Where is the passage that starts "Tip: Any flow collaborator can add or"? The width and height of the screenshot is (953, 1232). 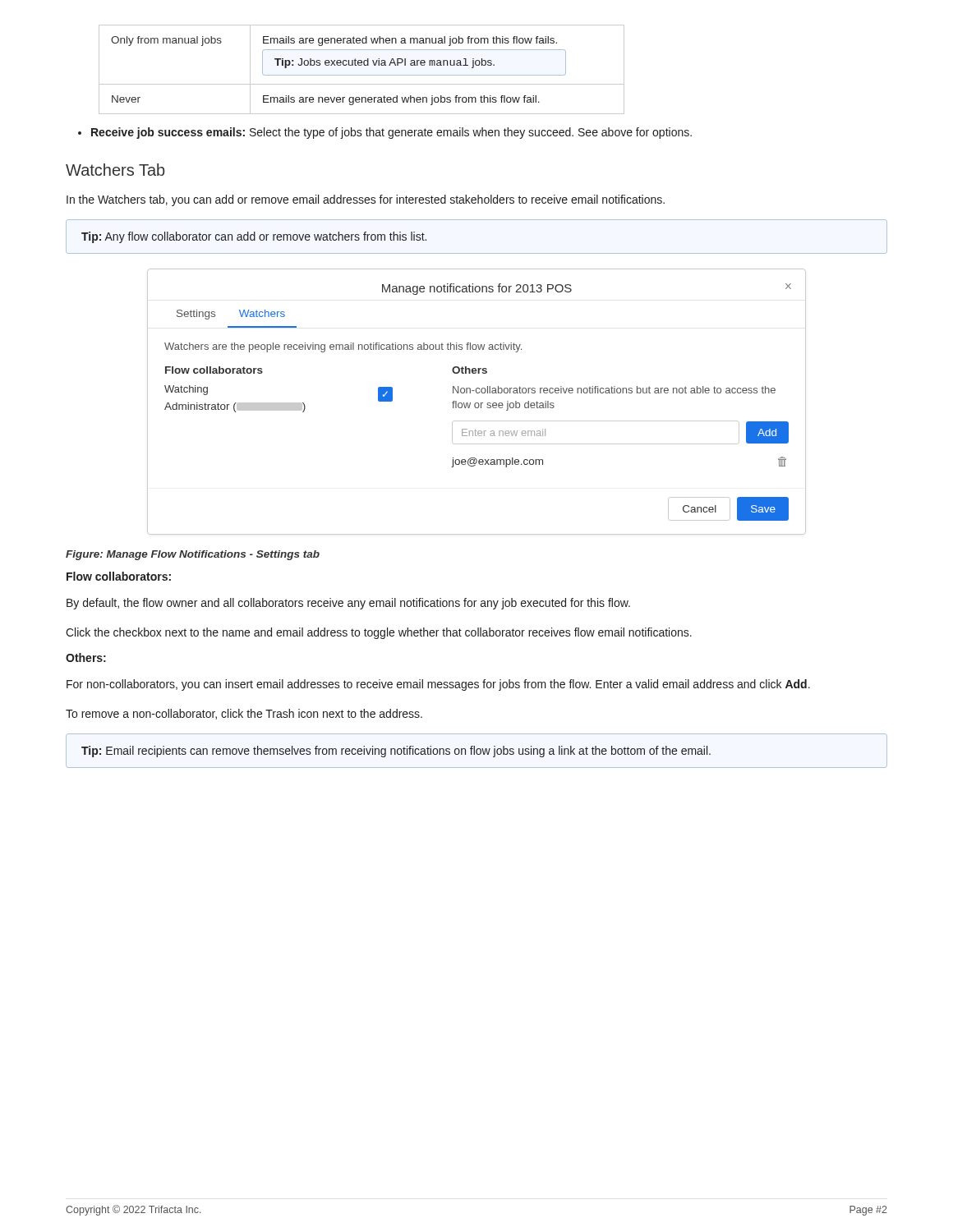pos(476,236)
